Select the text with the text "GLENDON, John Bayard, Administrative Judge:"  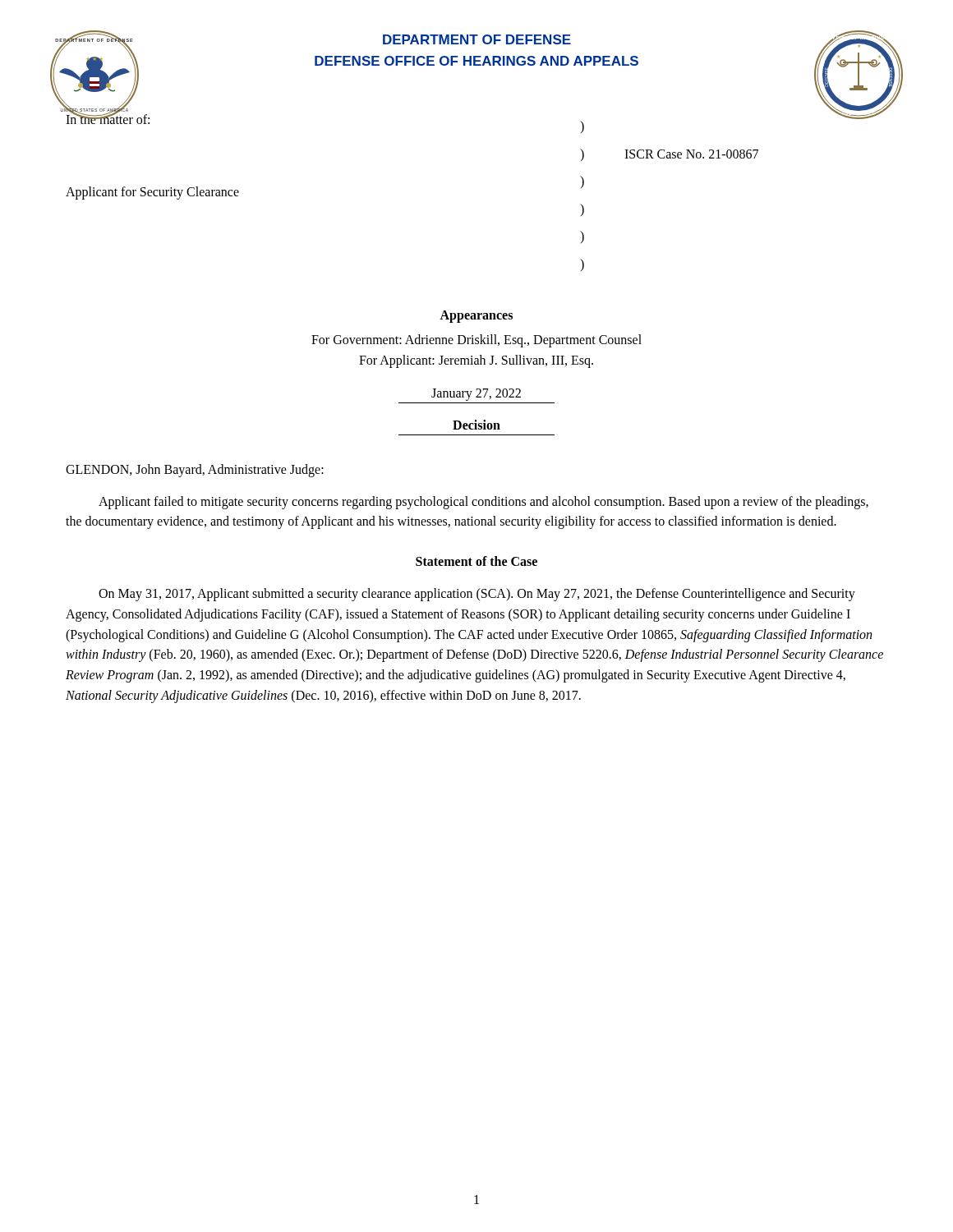[195, 469]
